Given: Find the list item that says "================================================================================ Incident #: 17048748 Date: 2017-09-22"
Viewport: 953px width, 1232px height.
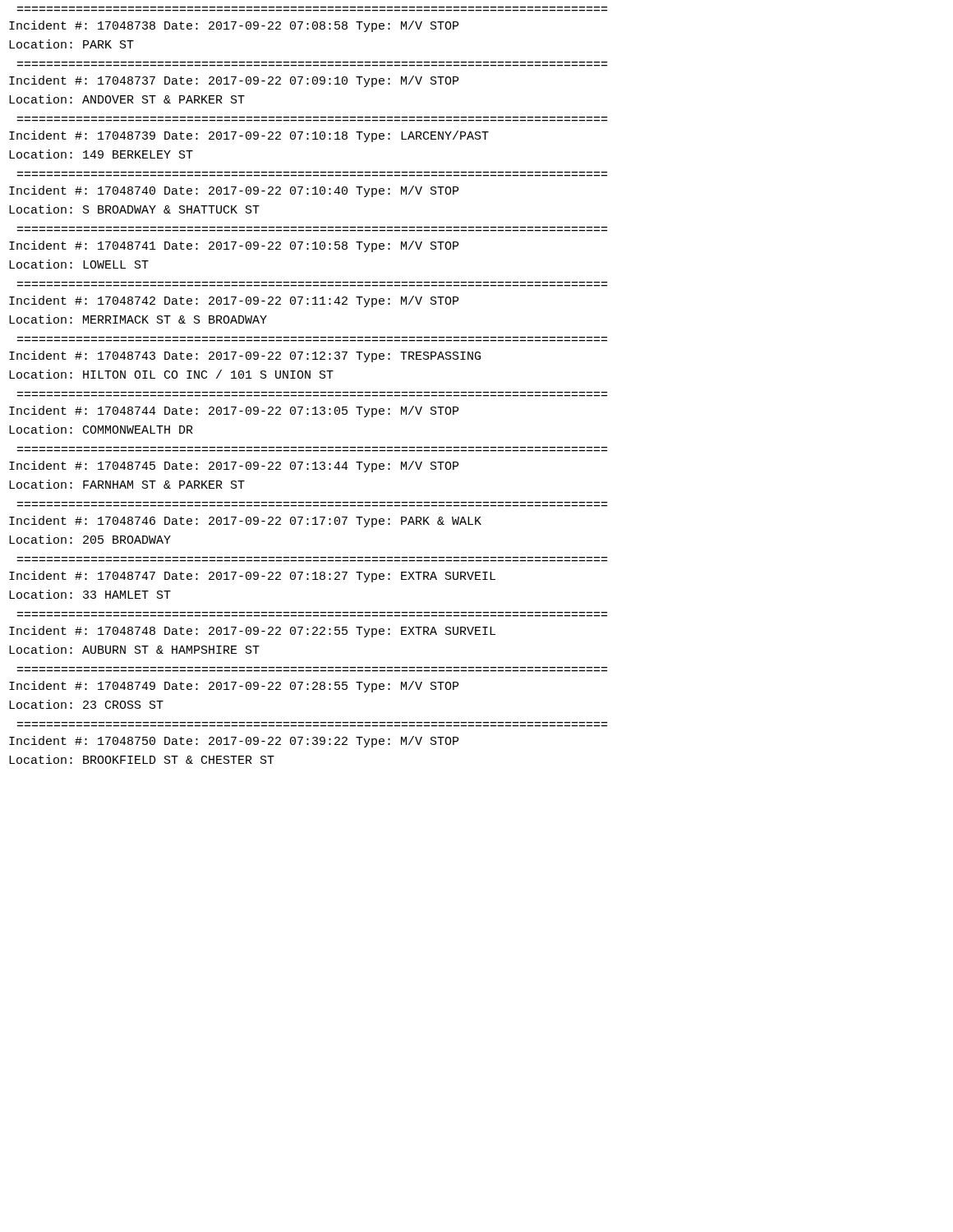Looking at the screenshot, I should click(x=476, y=634).
